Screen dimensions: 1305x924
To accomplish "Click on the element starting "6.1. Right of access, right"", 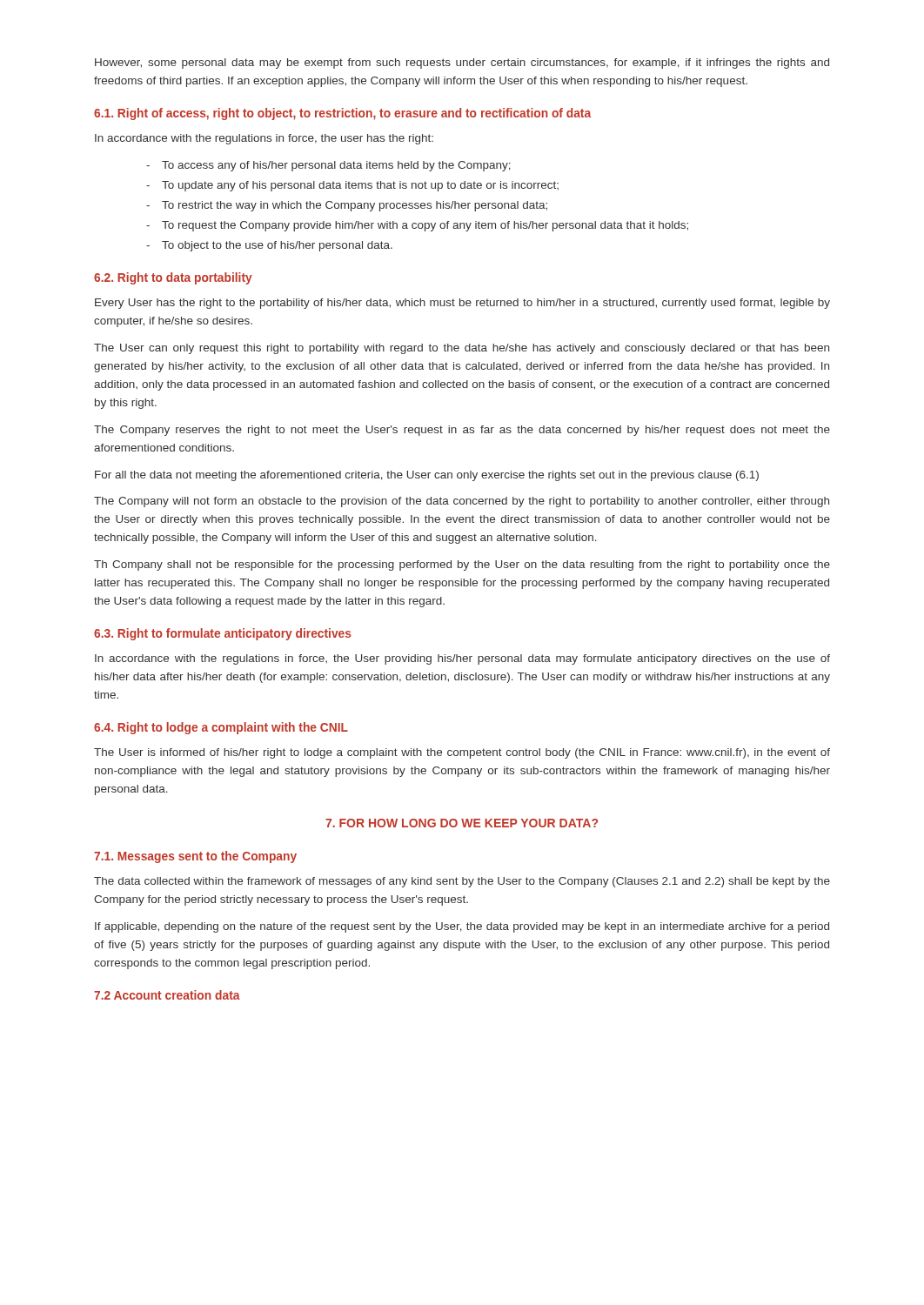I will point(342,113).
